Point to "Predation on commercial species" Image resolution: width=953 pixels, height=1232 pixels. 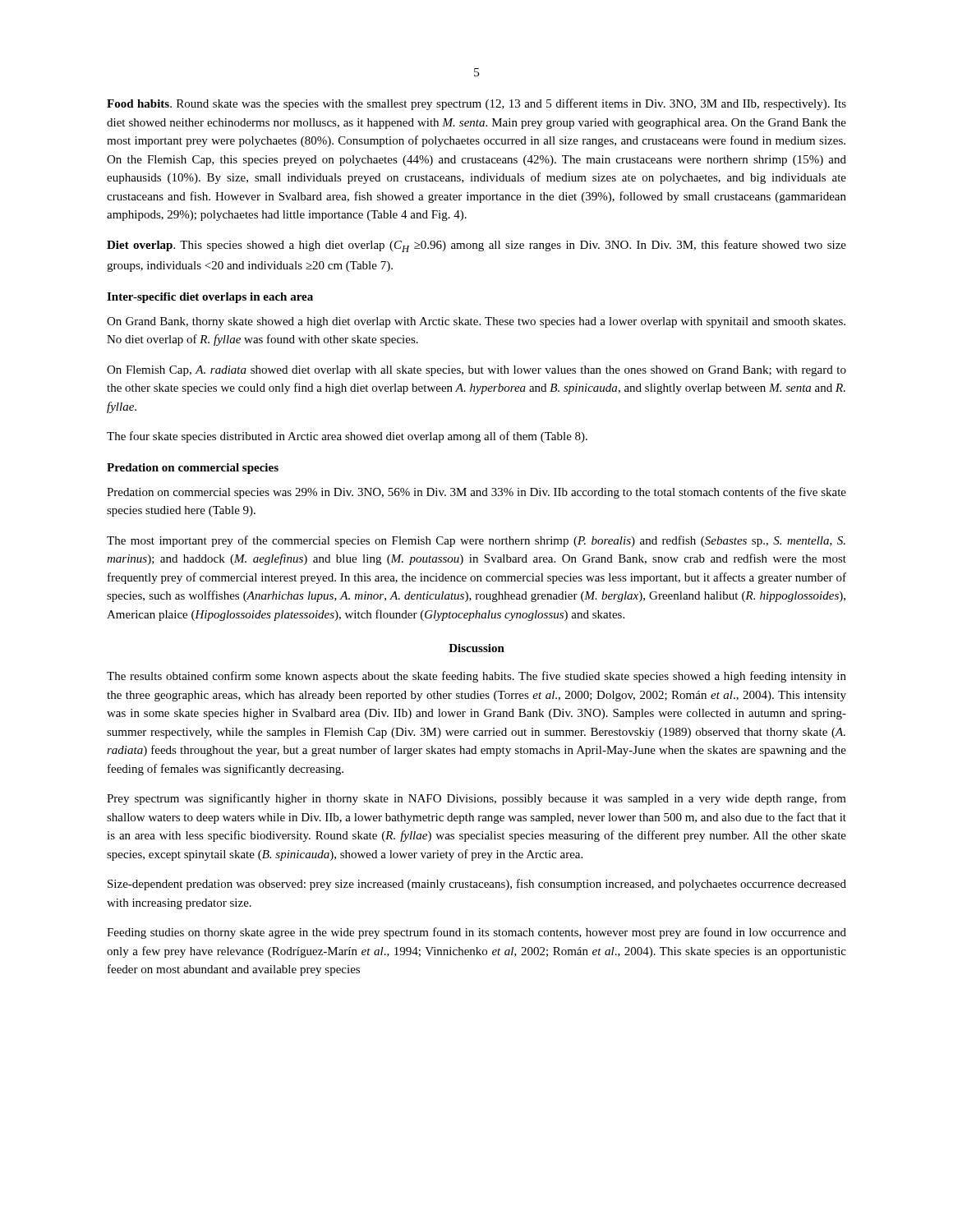(x=193, y=467)
